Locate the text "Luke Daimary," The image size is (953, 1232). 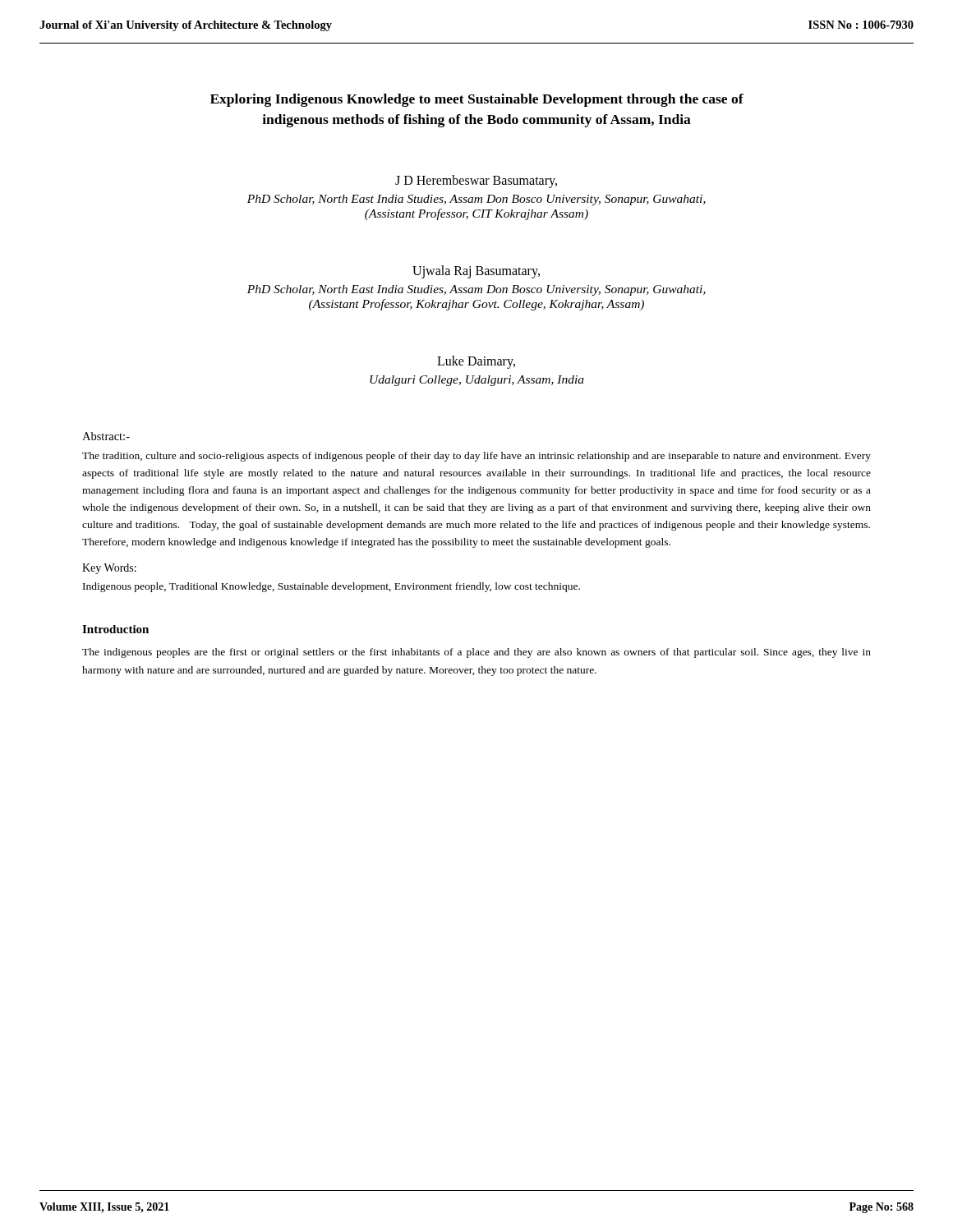click(x=476, y=361)
